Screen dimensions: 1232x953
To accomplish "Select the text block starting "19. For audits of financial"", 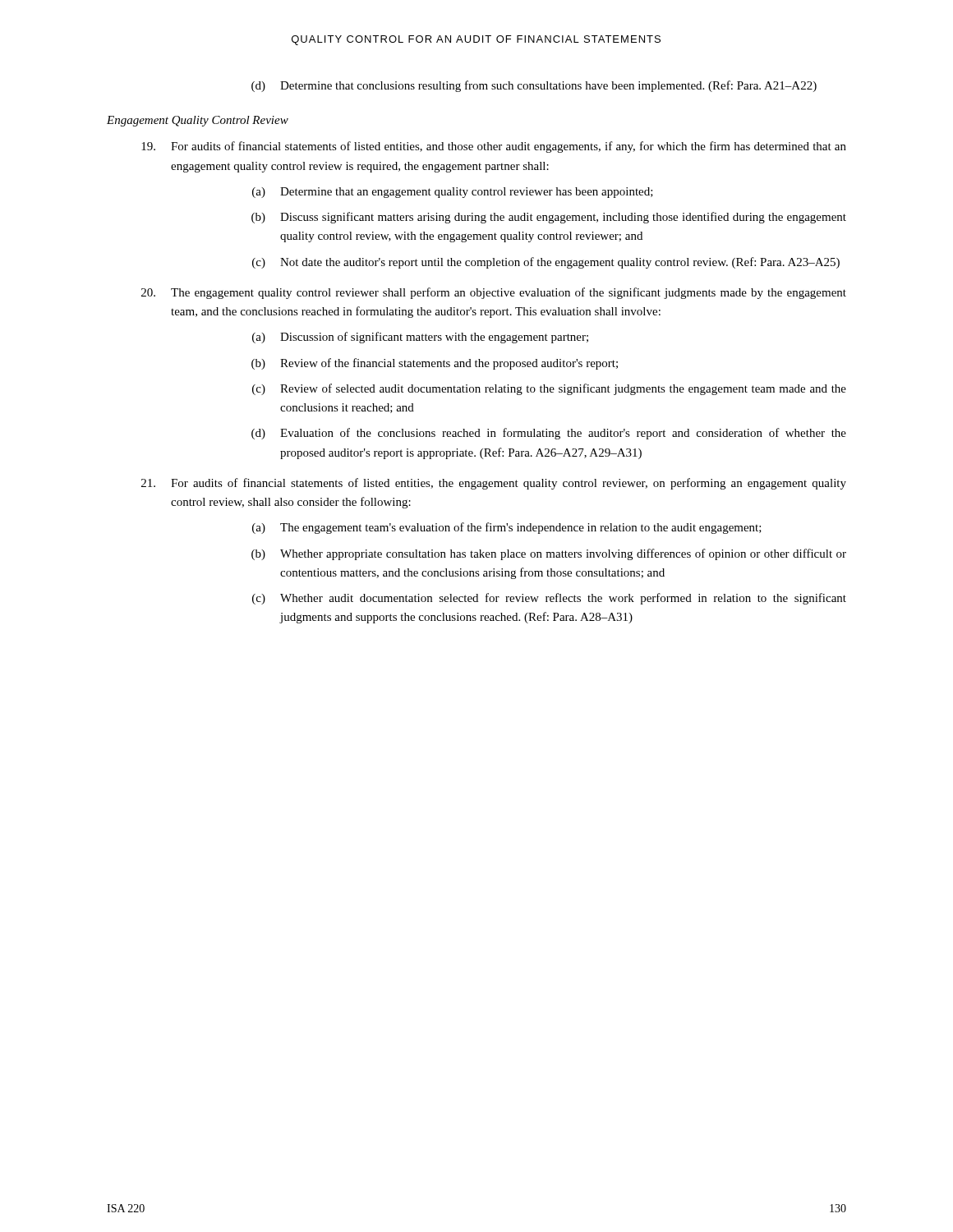I will (476, 206).
